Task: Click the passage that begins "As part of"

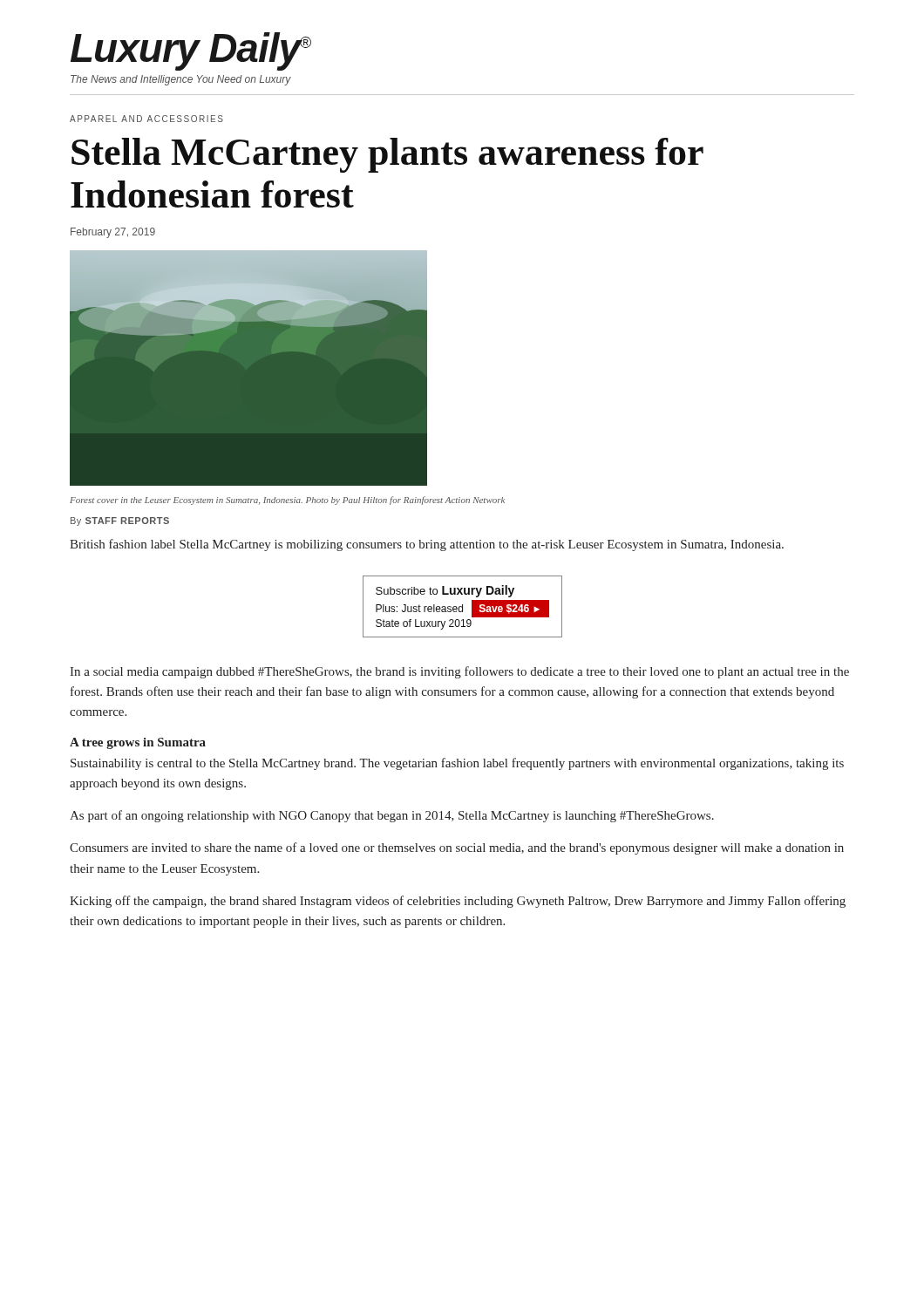Action: pos(392,815)
